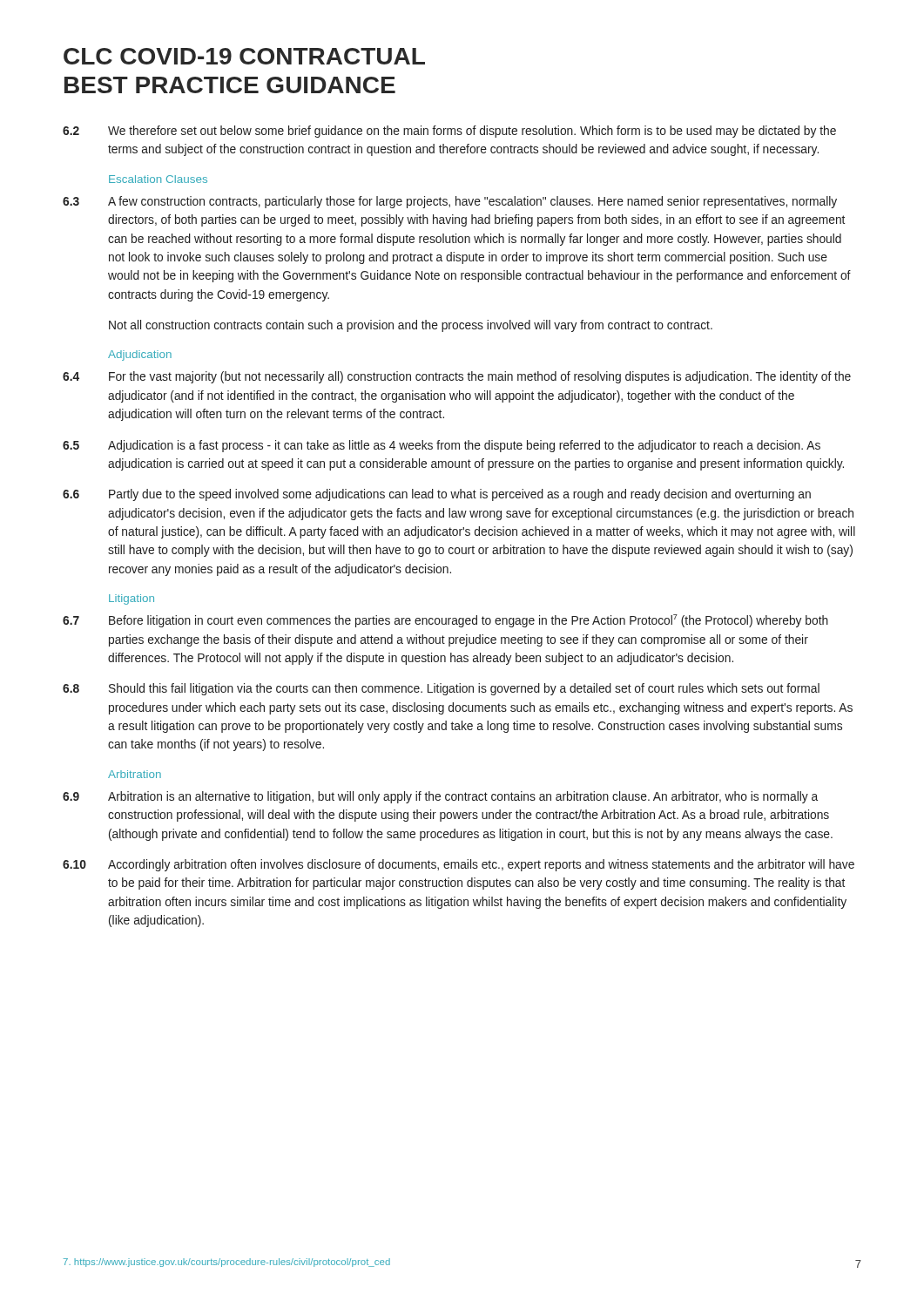Point to the text starting "10 Accordingly arbitration often"
This screenshot has width=924, height=1307.
pyautogui.click(x=462, y=893)
